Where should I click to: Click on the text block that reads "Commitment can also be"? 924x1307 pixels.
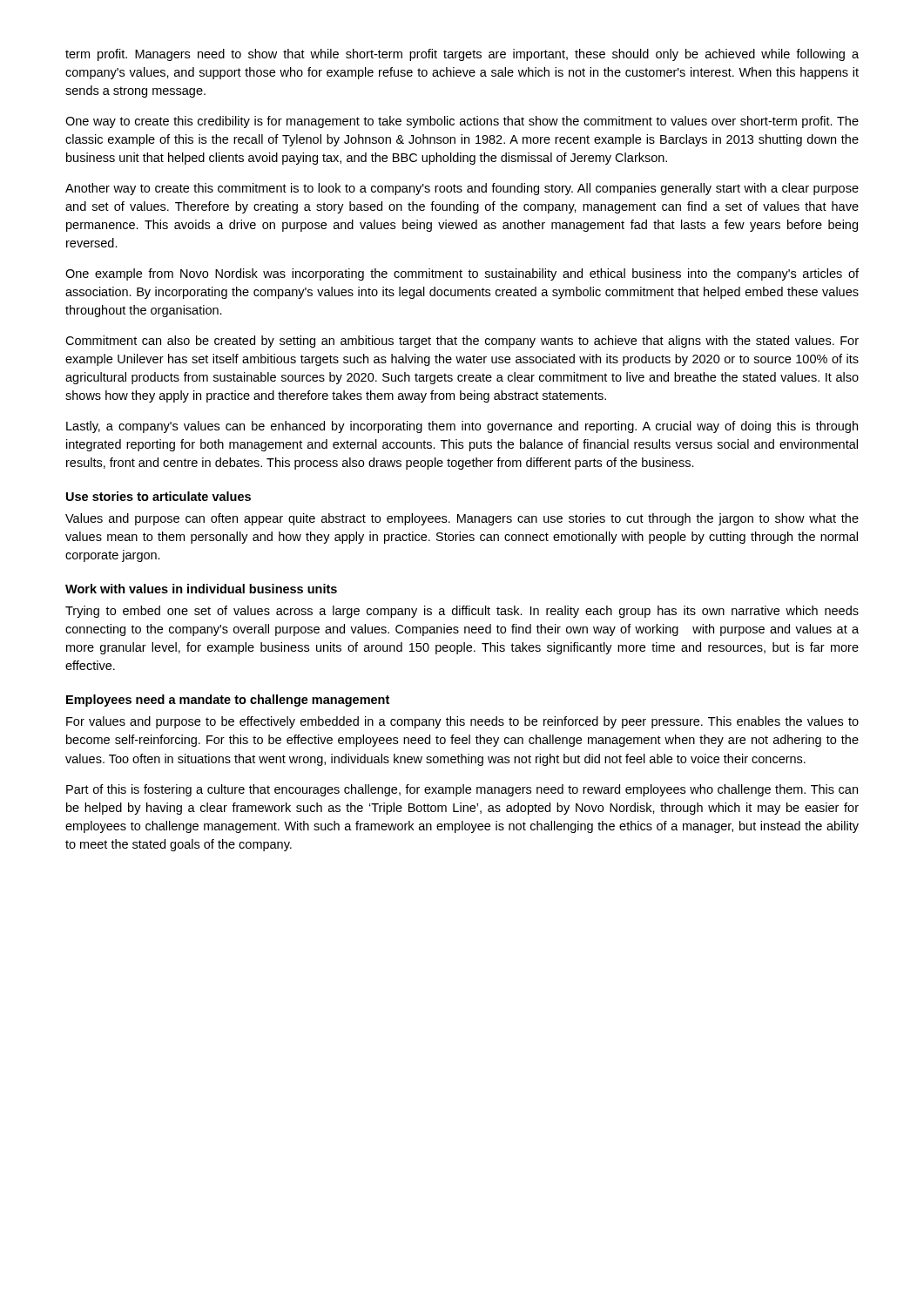click(462, 369)
